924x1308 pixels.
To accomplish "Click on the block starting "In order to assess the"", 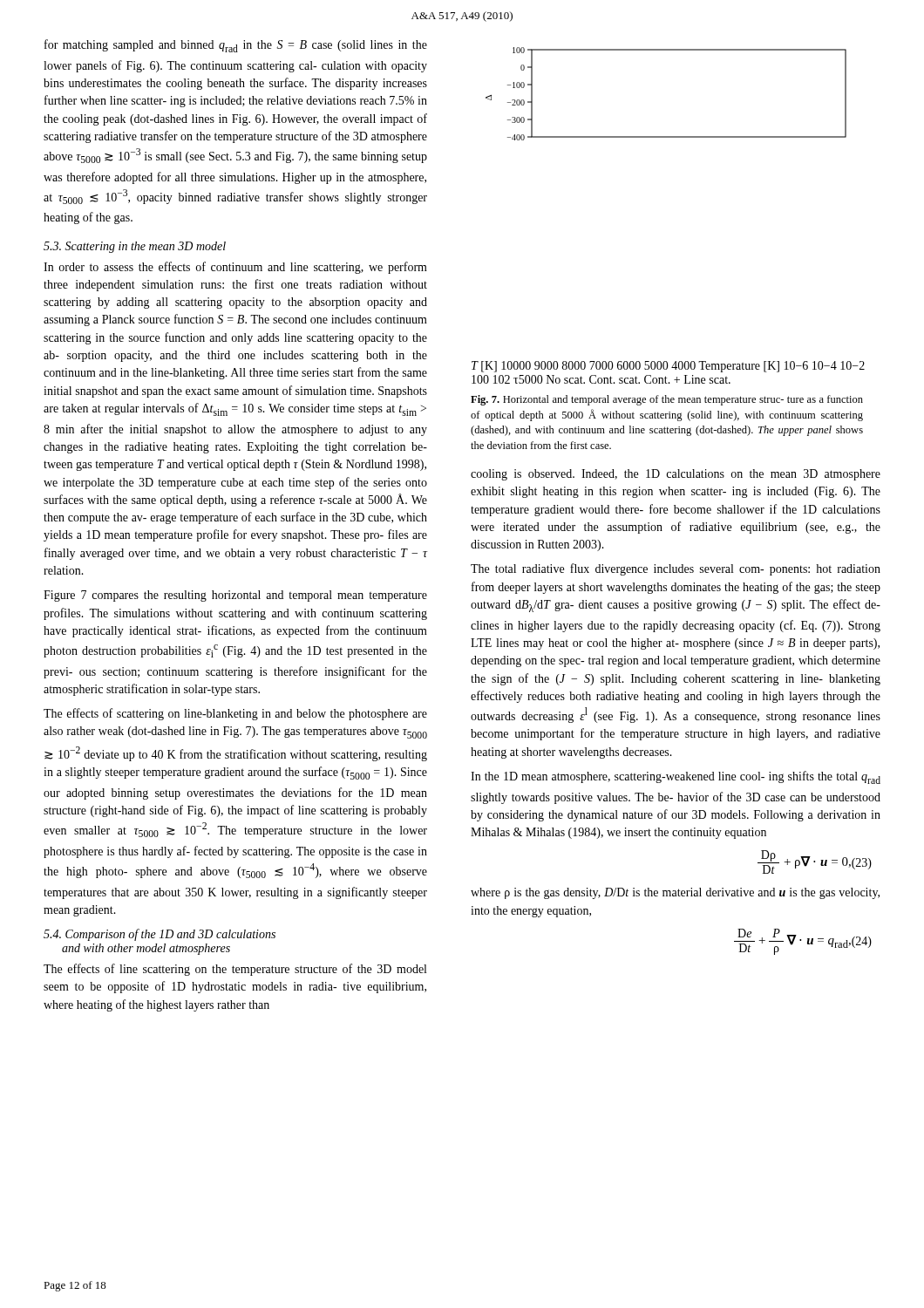I will point(235,589).
